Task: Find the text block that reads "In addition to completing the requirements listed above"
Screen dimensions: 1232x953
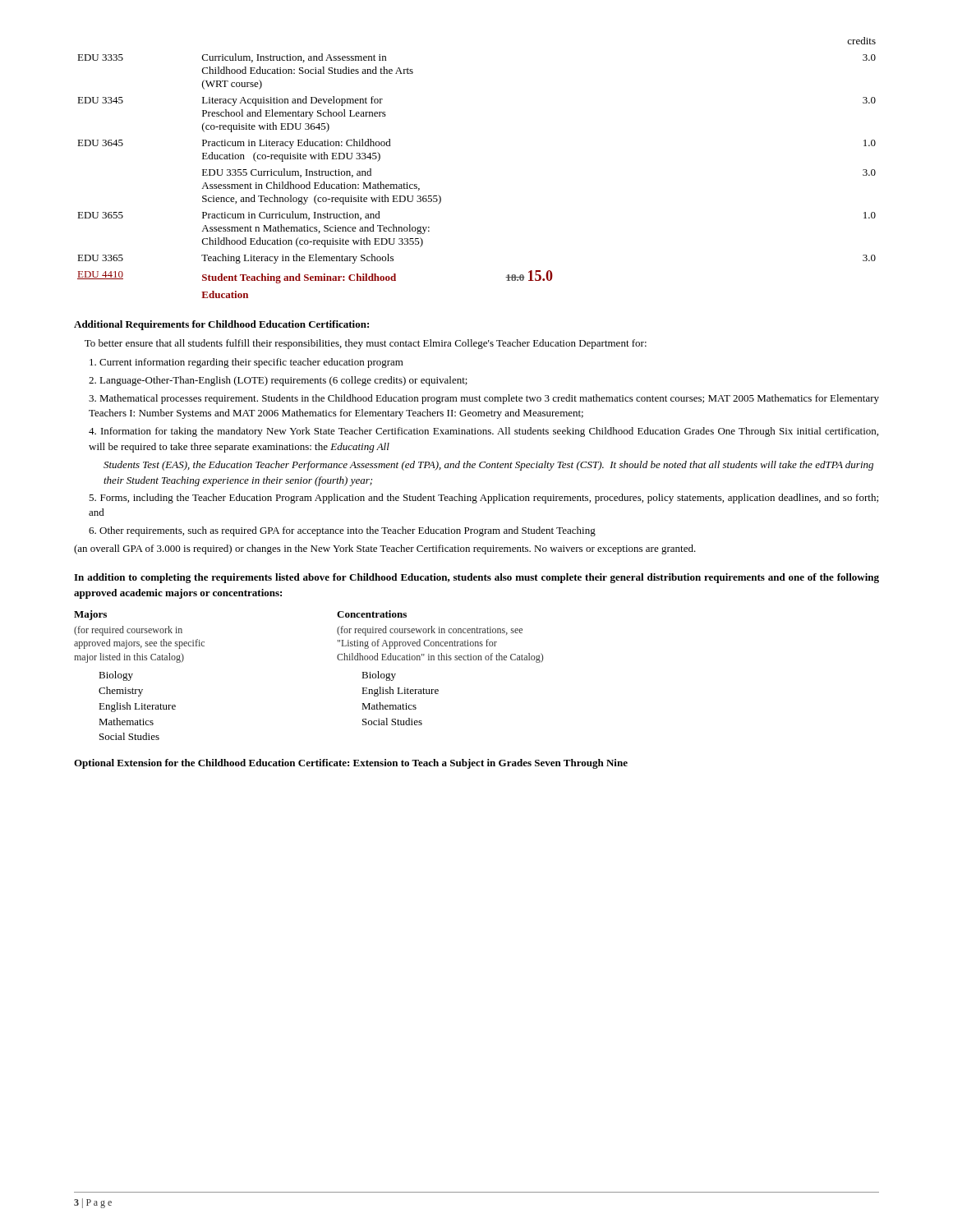Action: coord(476,585)
